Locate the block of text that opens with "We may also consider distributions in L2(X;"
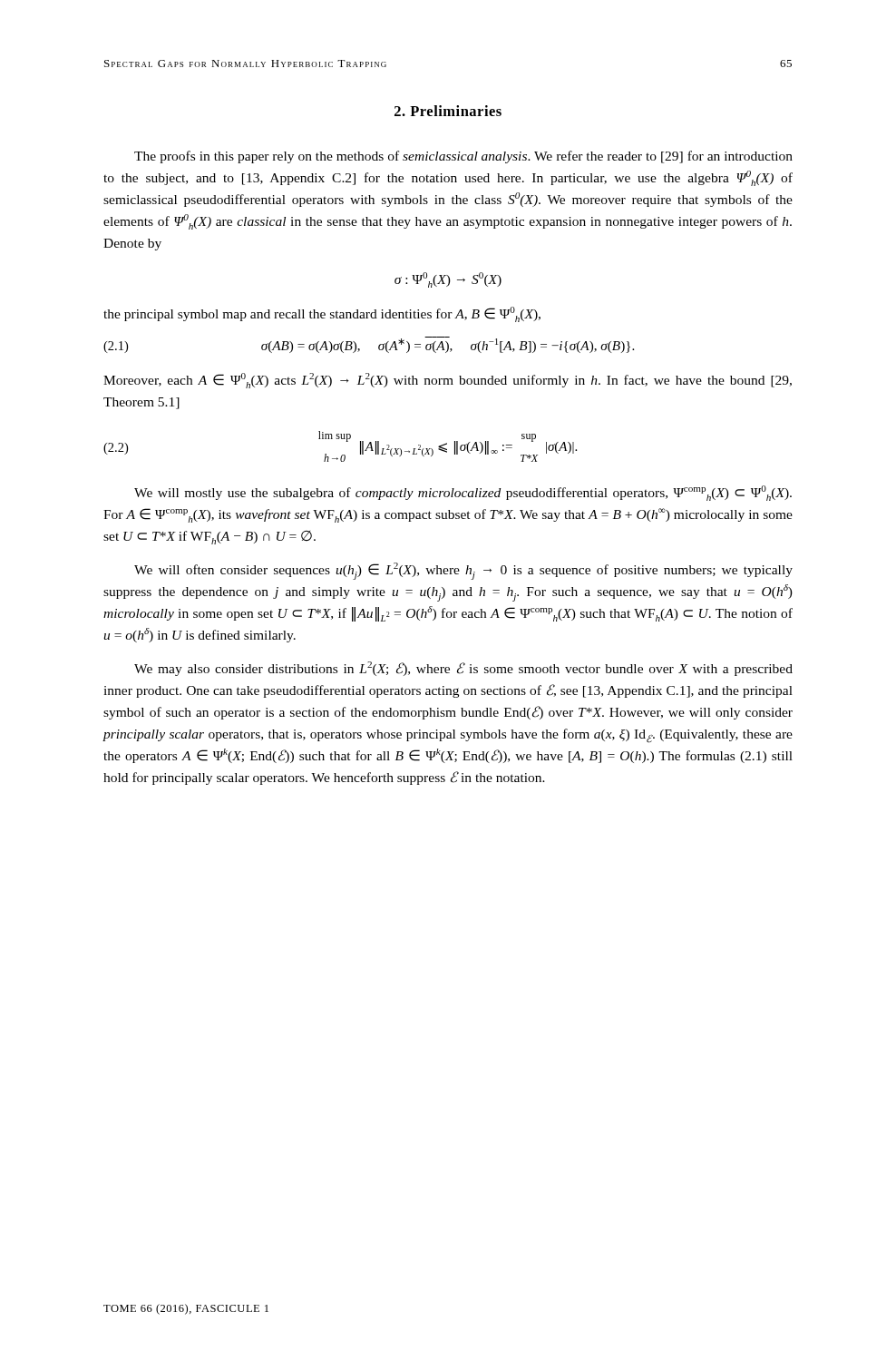The width and height of the screenshot is (896, 1361). point(448,722)
